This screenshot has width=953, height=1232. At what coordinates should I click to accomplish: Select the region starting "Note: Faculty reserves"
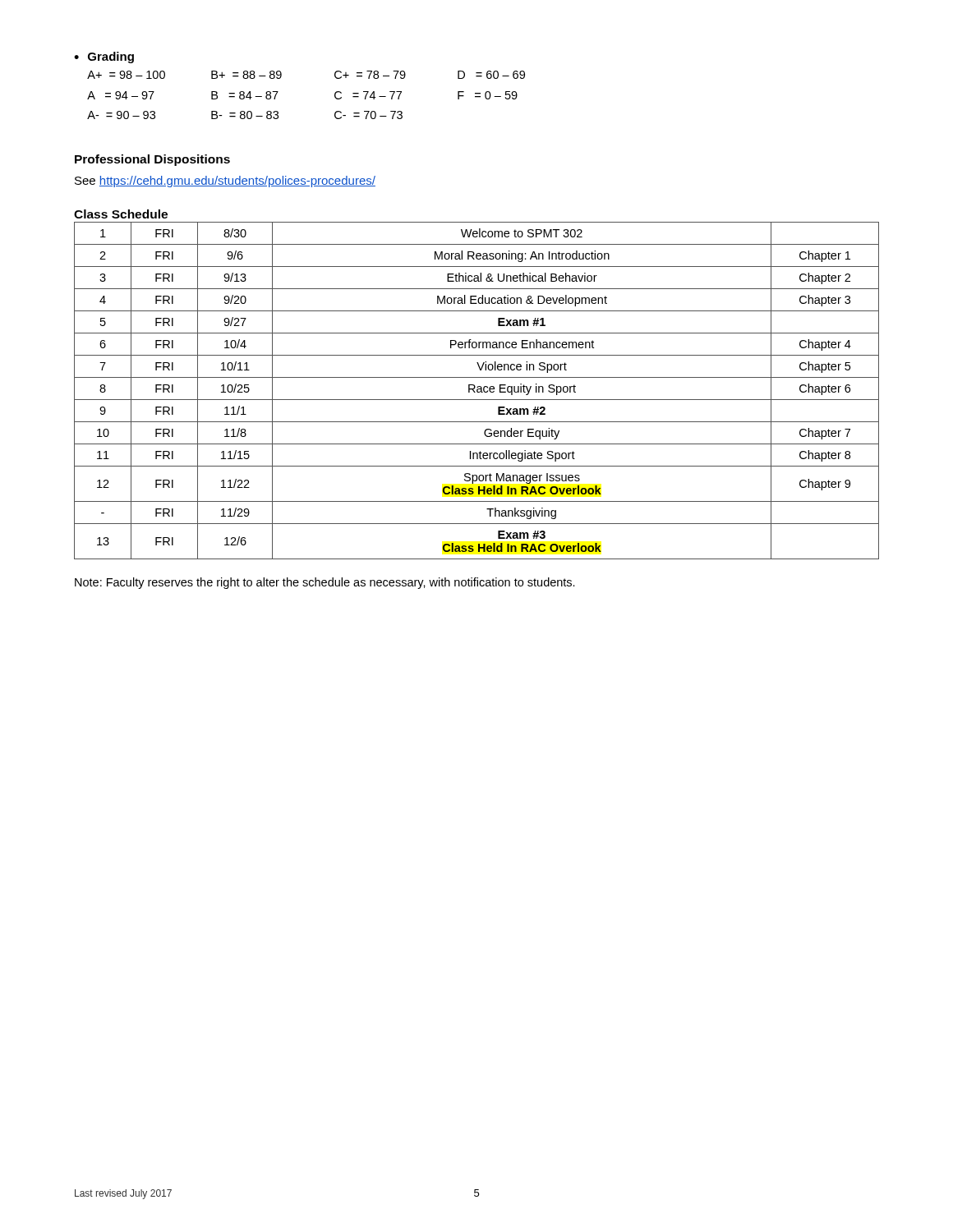tap(325, 582)
